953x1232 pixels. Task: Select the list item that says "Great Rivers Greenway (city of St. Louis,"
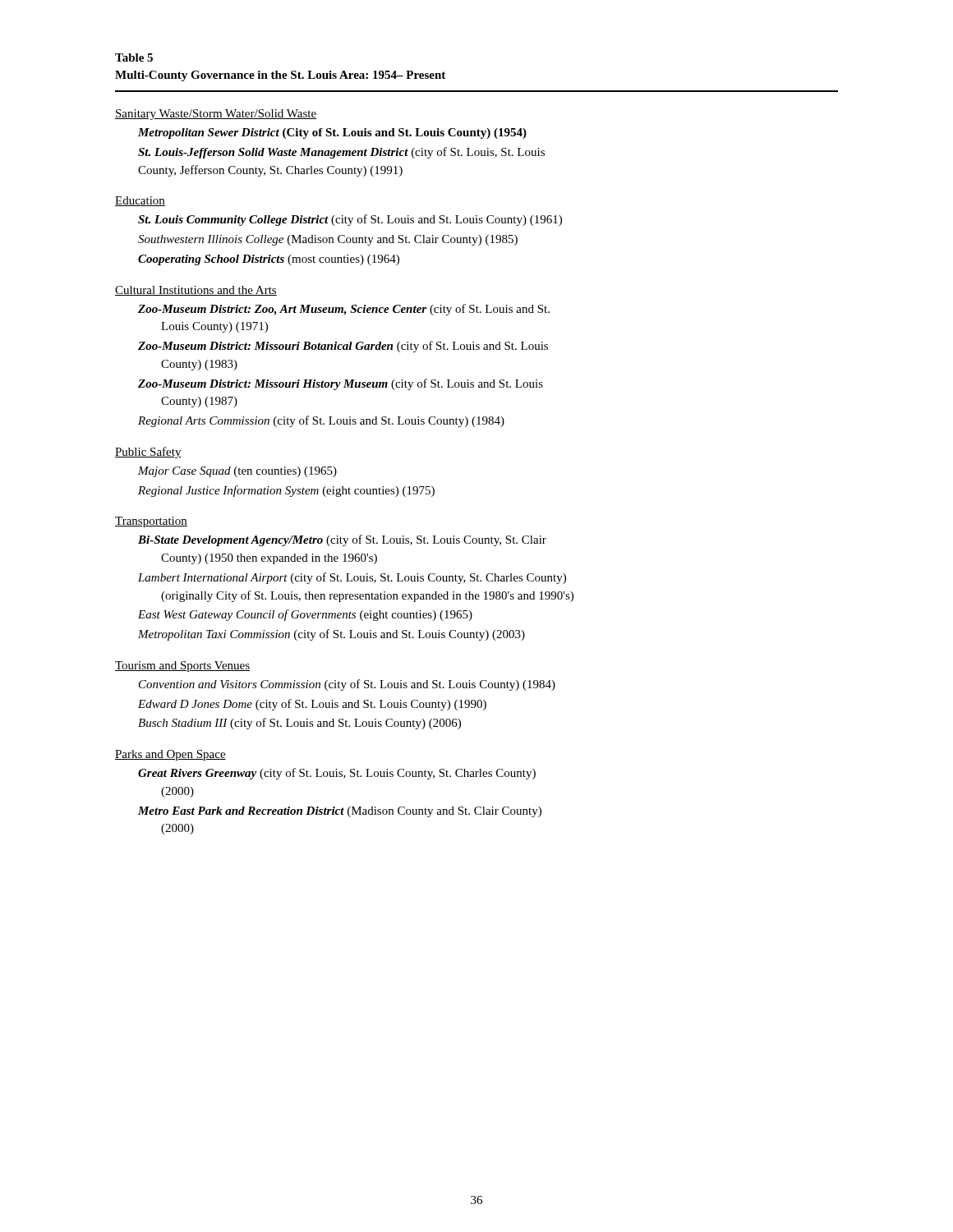tap(488, 783)
